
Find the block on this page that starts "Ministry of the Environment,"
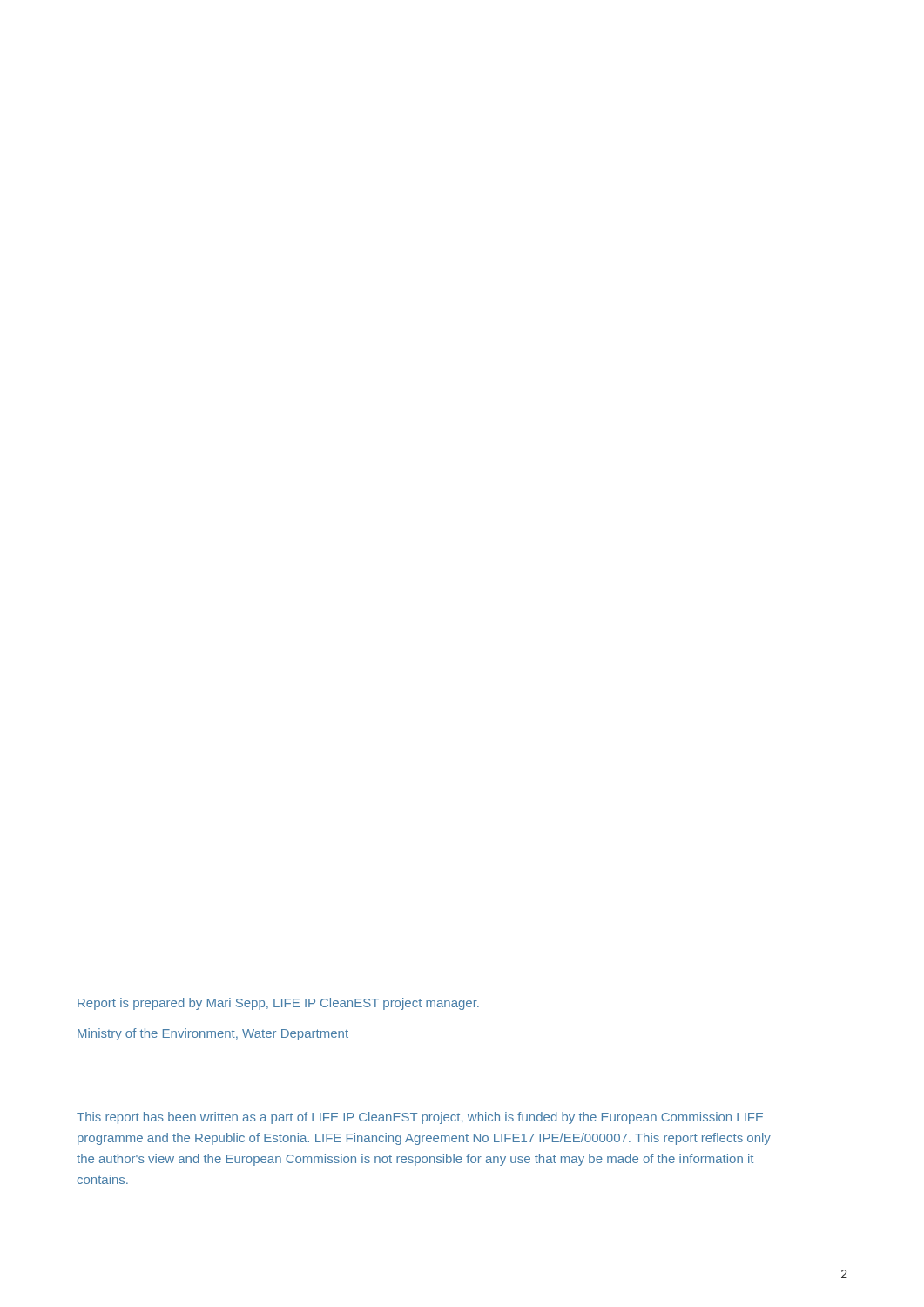pos(213,1033)
